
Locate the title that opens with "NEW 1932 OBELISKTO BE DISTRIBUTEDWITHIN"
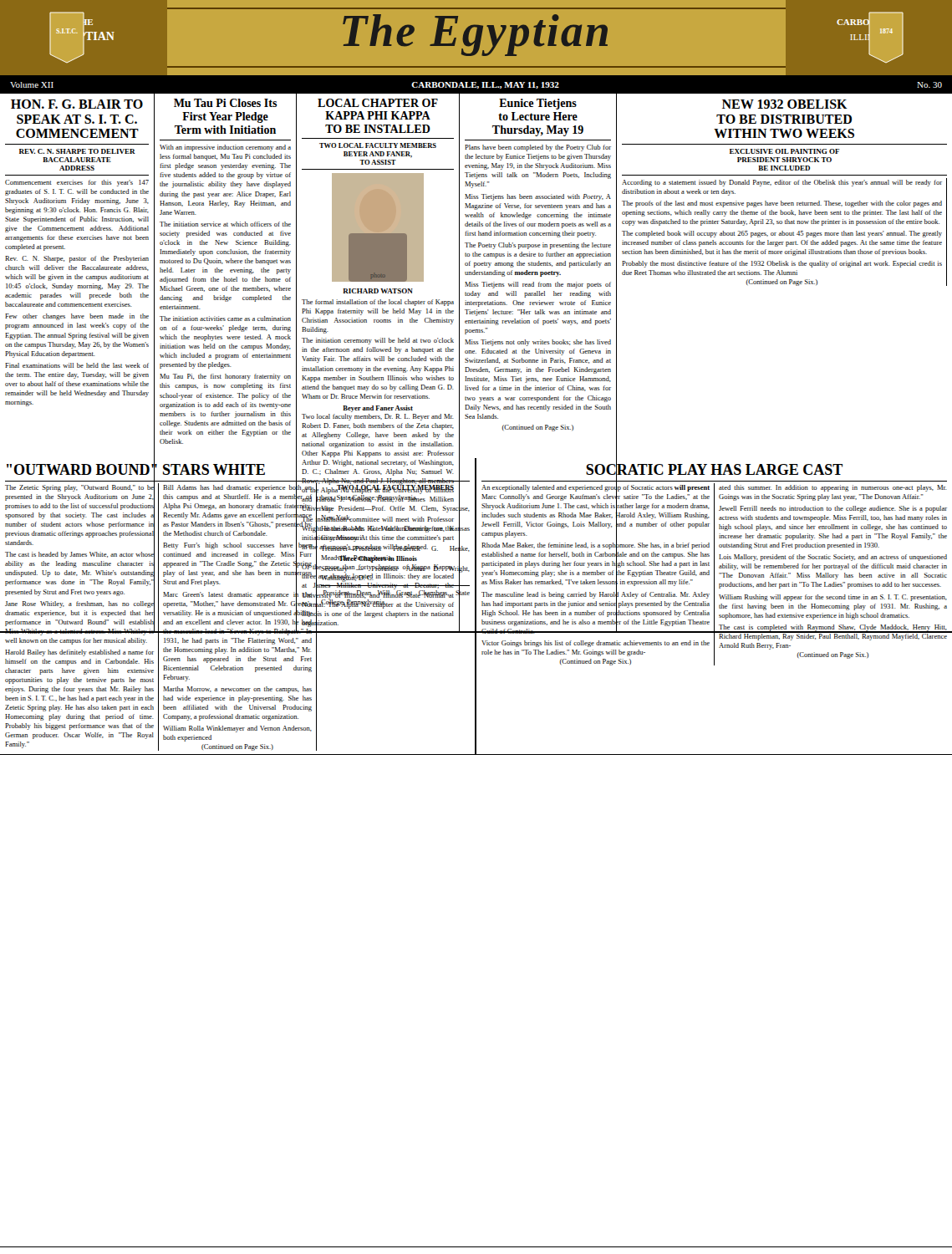[784, 119]
